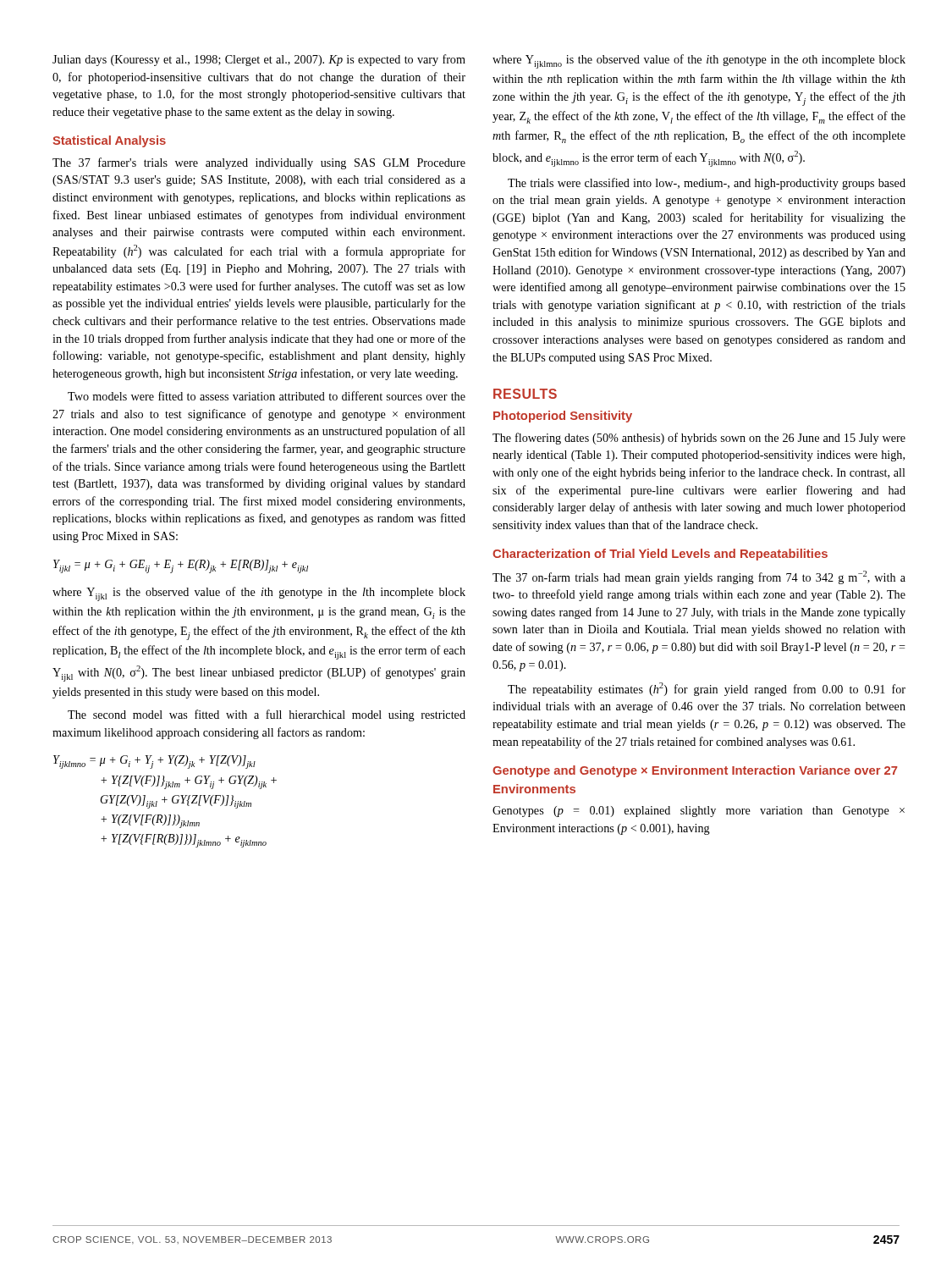Locate the text block starting "where Yijklmno is the"
The height and width of the screenshot is (1270, 952).
699,109
